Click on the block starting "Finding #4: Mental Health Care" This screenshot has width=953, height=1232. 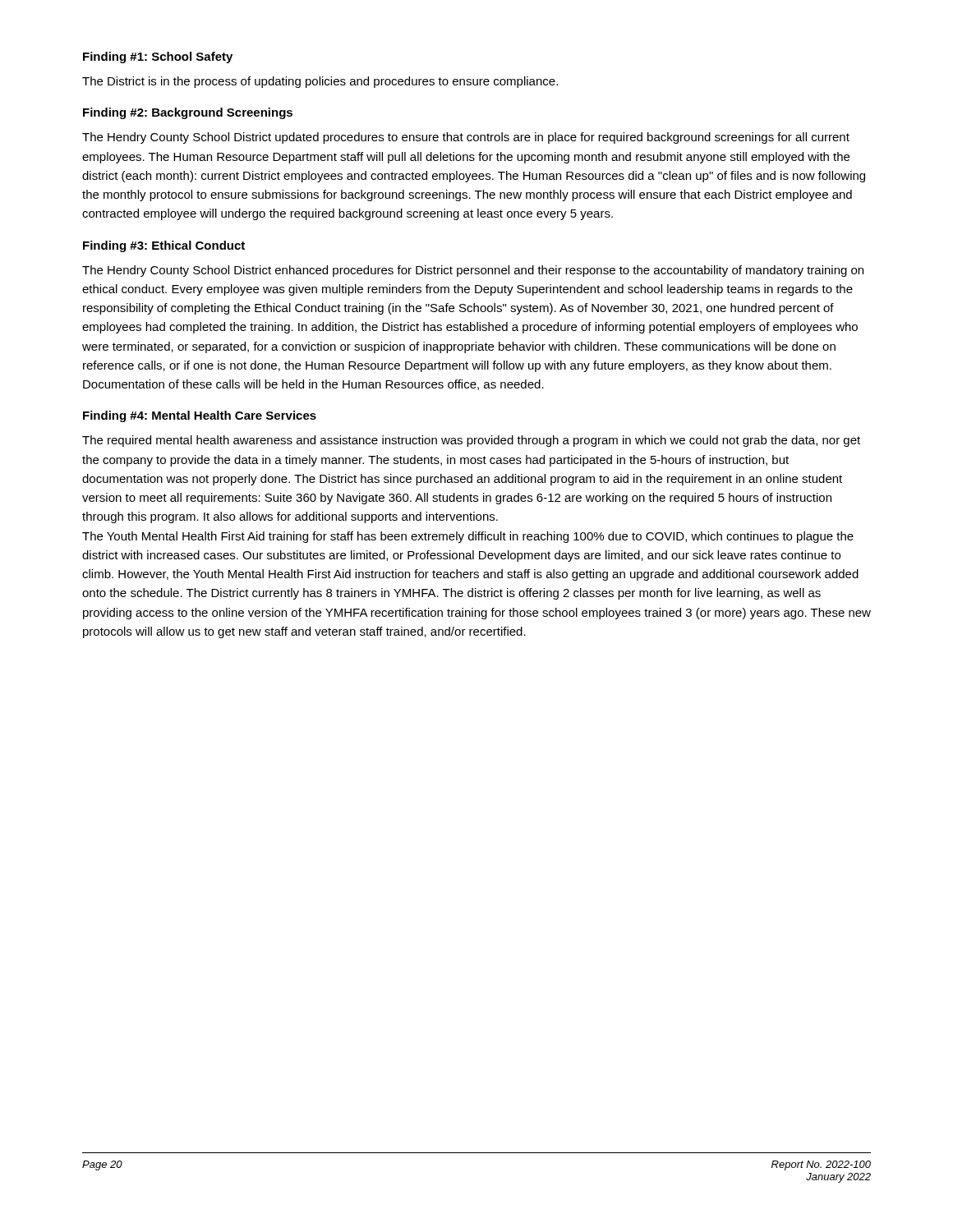pos(199,415)
